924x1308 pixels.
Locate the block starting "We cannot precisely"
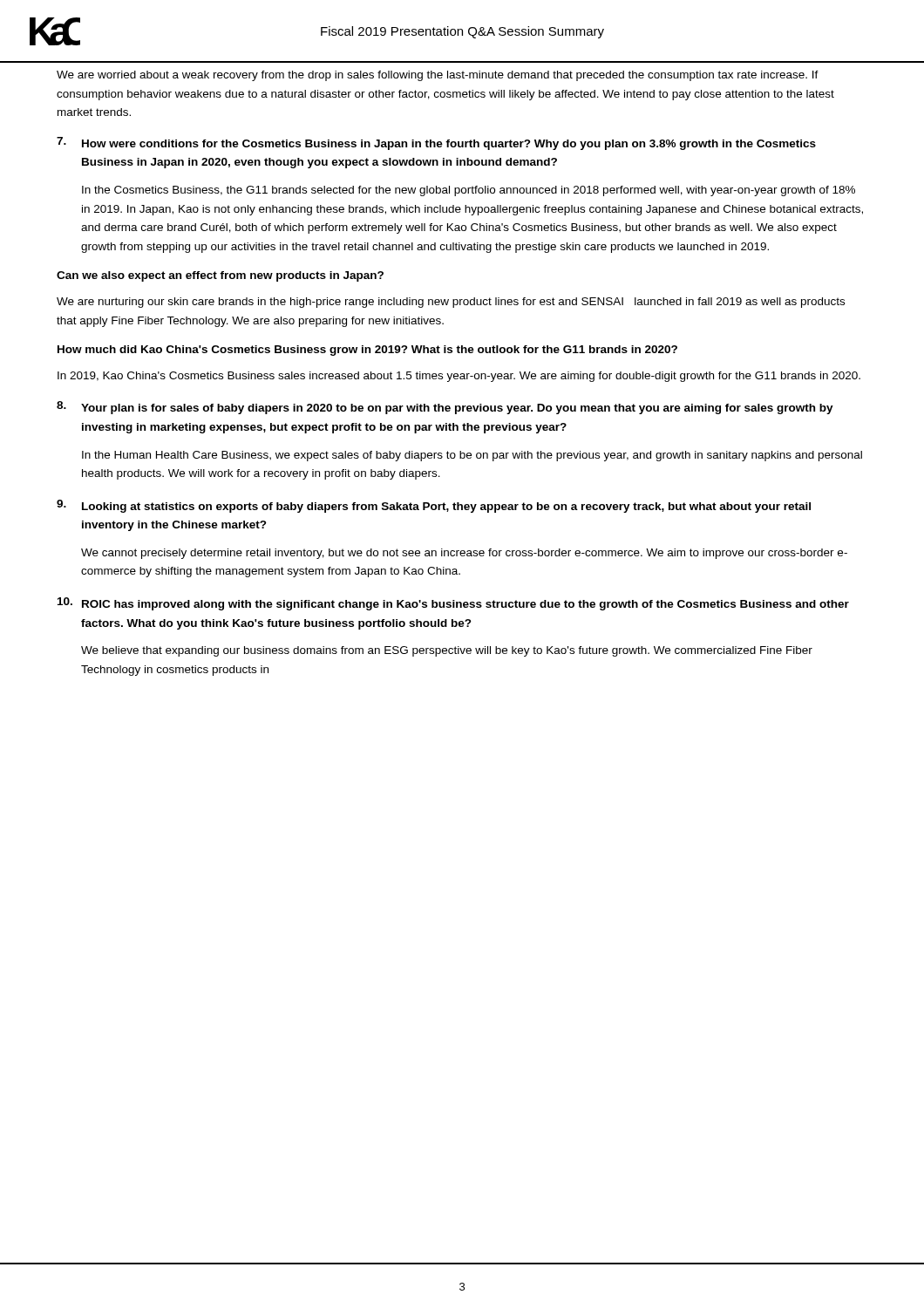tap(464, 562)
